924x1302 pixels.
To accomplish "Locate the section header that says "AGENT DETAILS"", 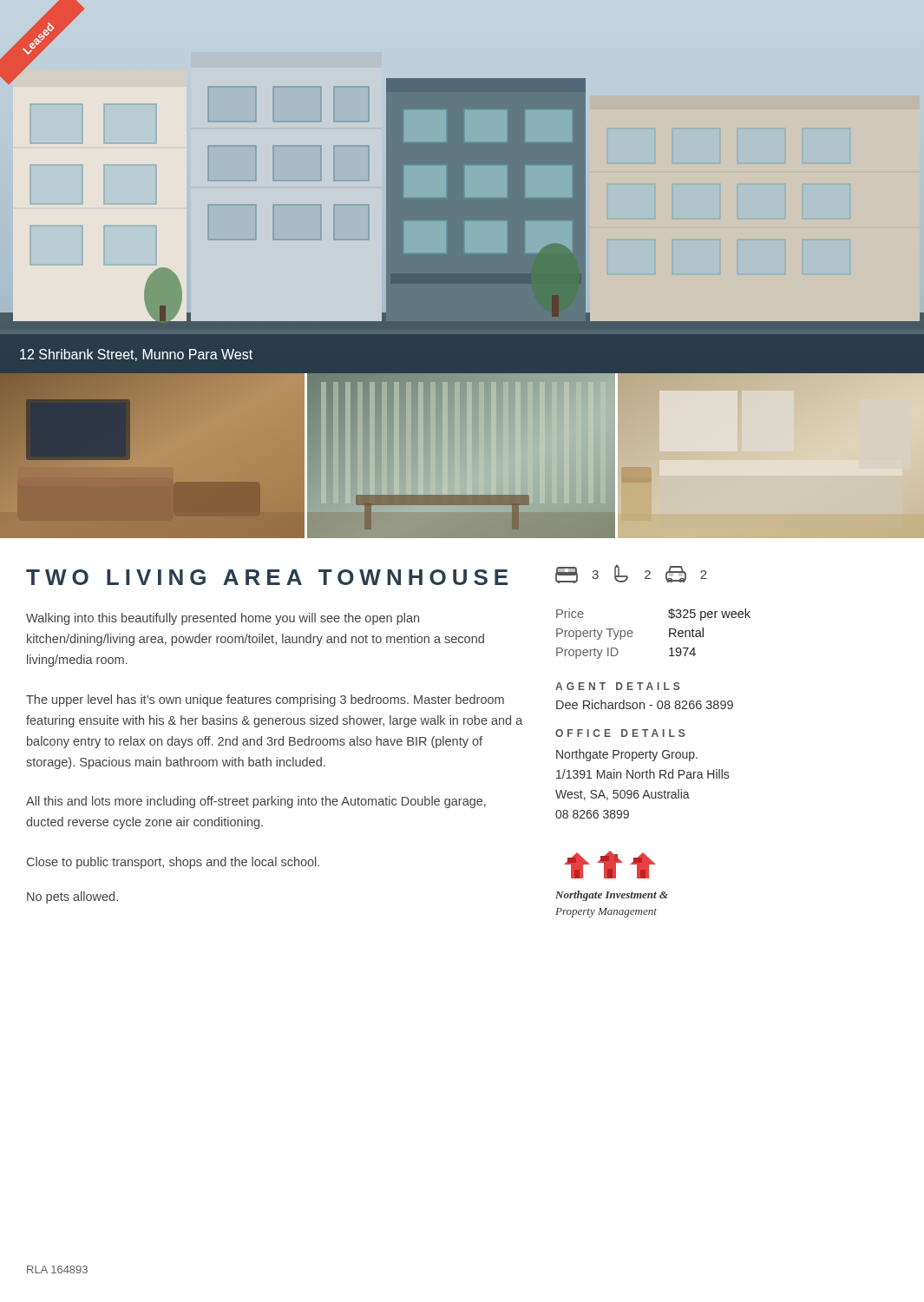I will pos(619,687).
